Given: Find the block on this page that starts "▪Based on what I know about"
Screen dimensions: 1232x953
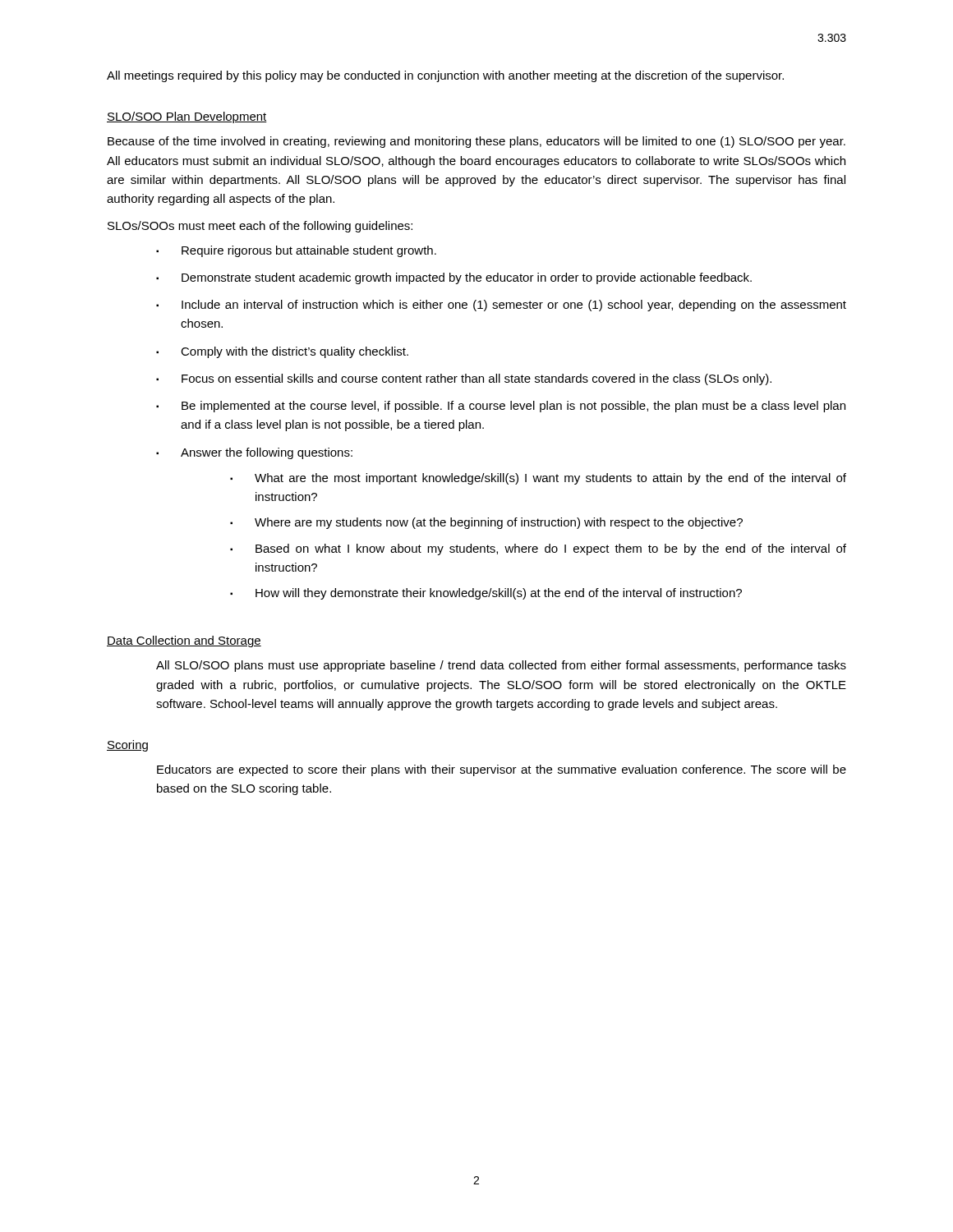Looking at the screenshot, I should pyautogui.click(x=538, y=557).
